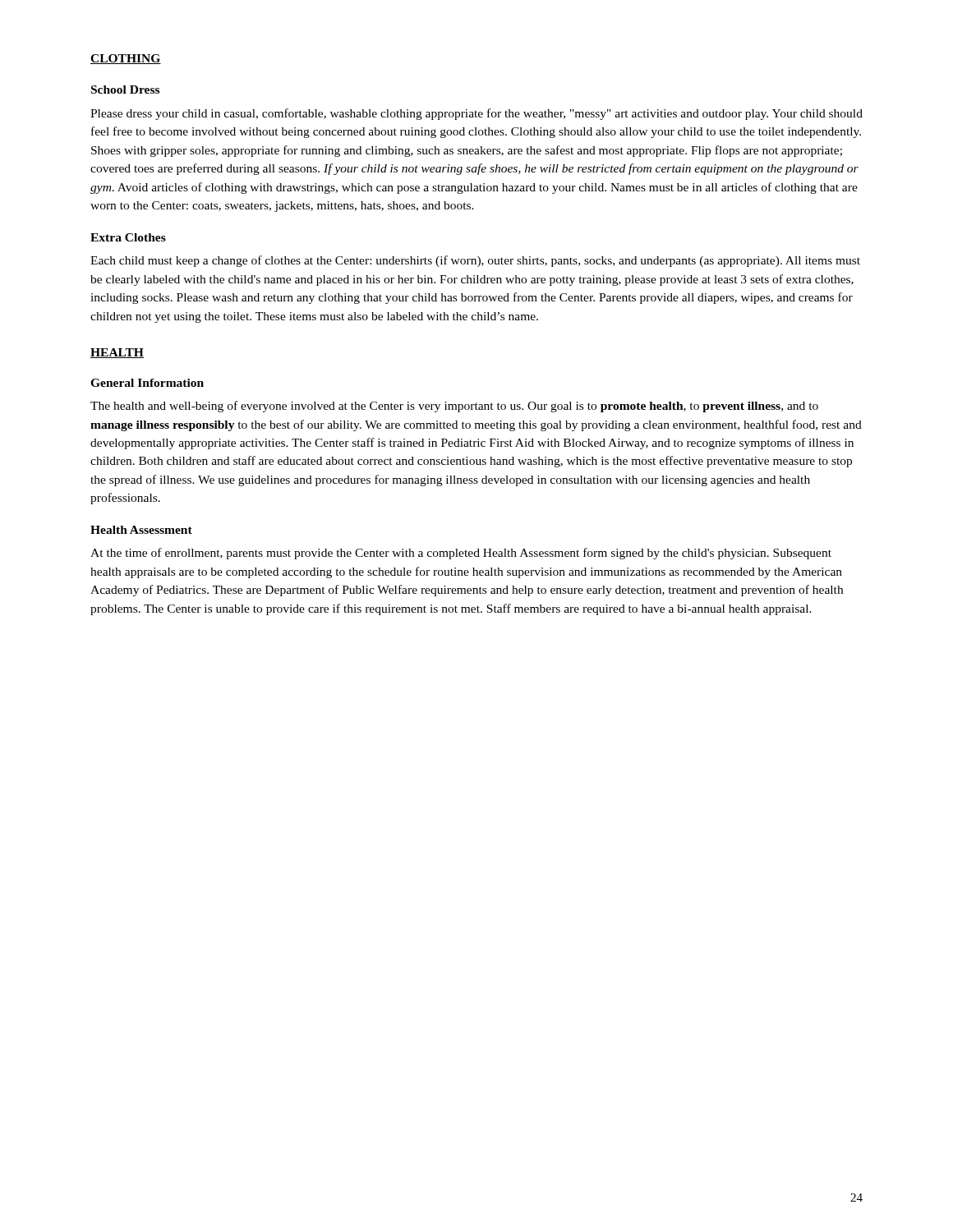Point to the text starting "Extra Clothes"
This screenshot has width=953, height=1232.
(128, 237)
